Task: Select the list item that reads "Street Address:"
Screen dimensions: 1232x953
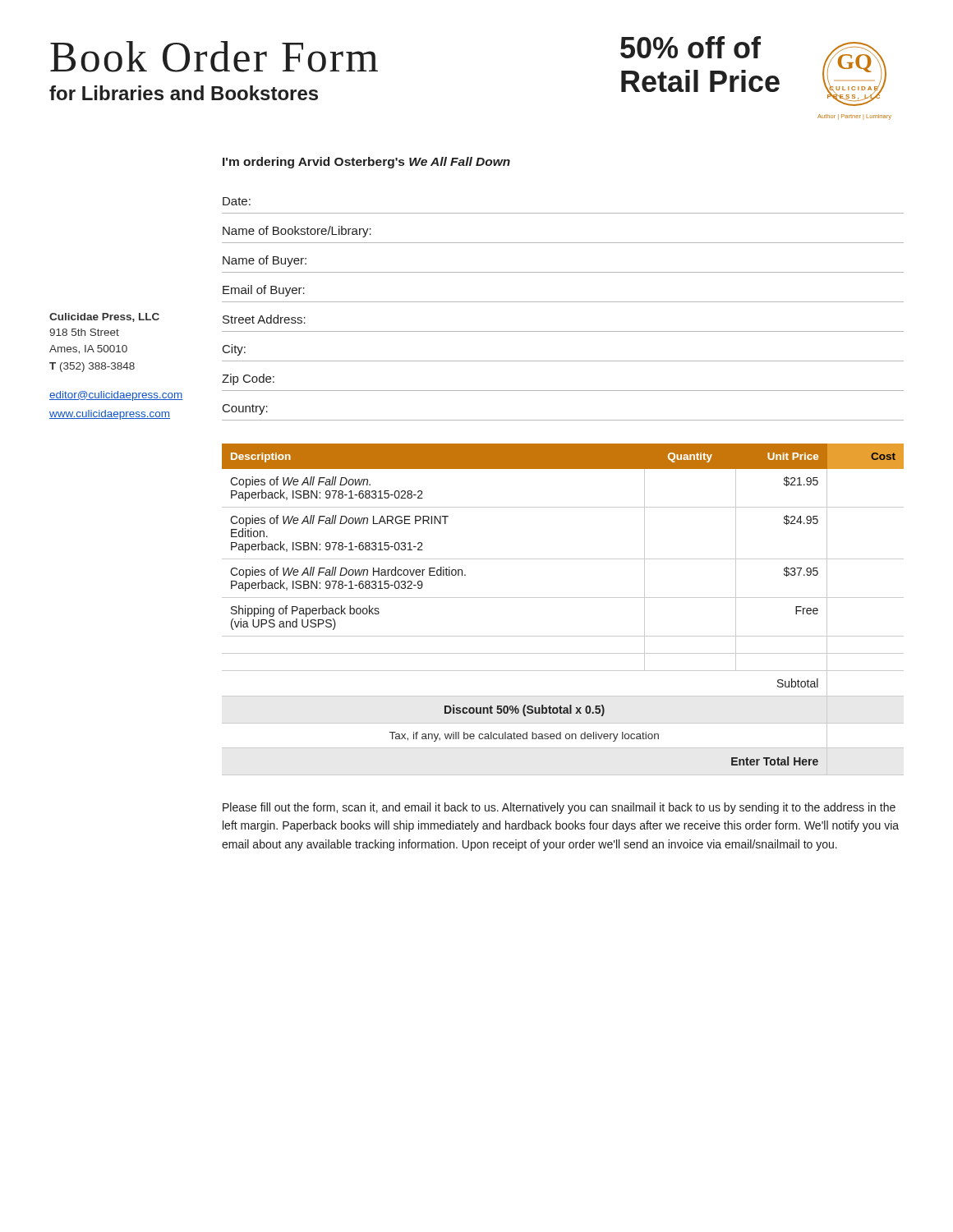Action: pos(264,319)
